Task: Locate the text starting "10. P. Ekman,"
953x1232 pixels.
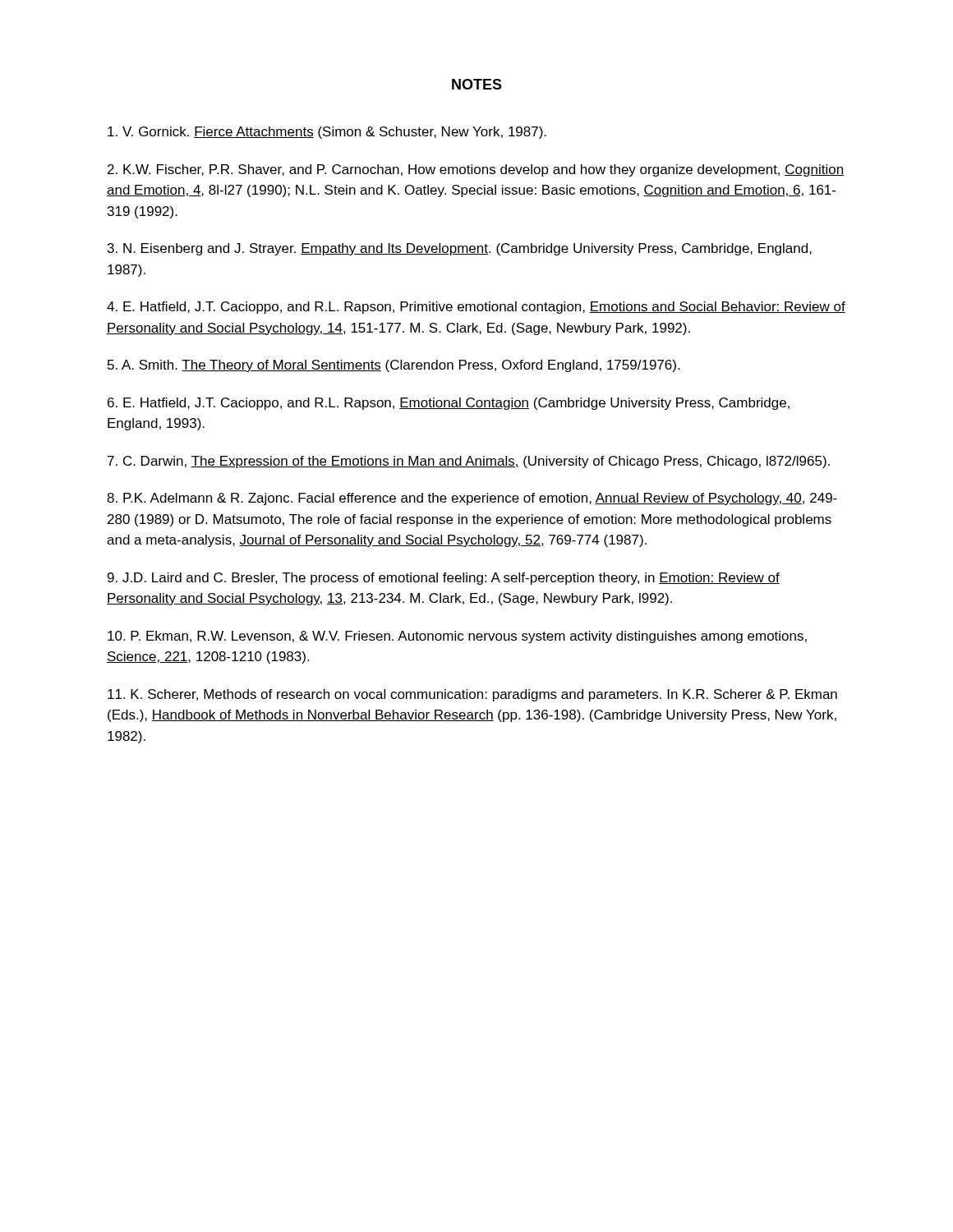Action: click(457, 646)
